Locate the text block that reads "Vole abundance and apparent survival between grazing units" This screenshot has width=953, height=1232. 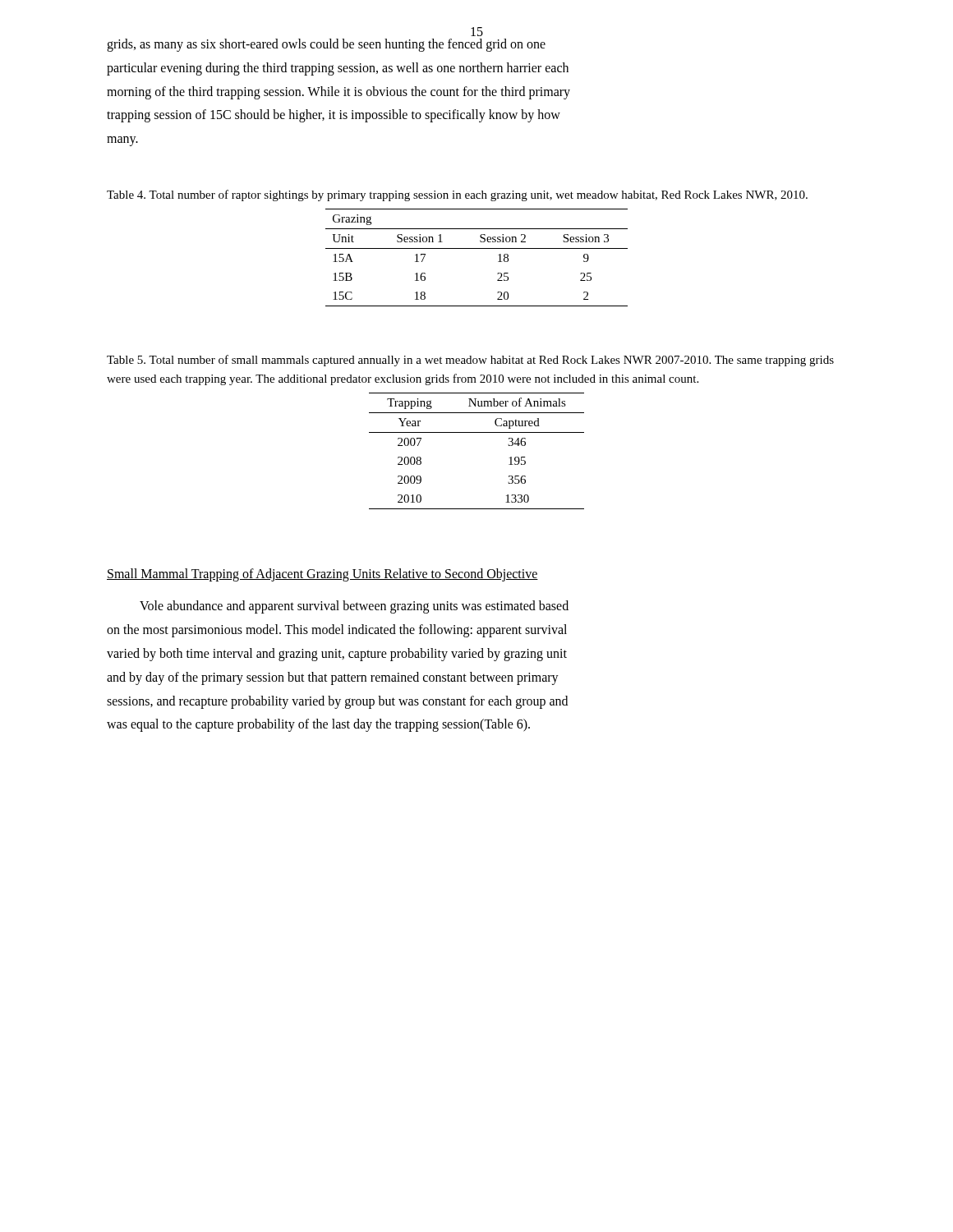click(x=476, y=666)
